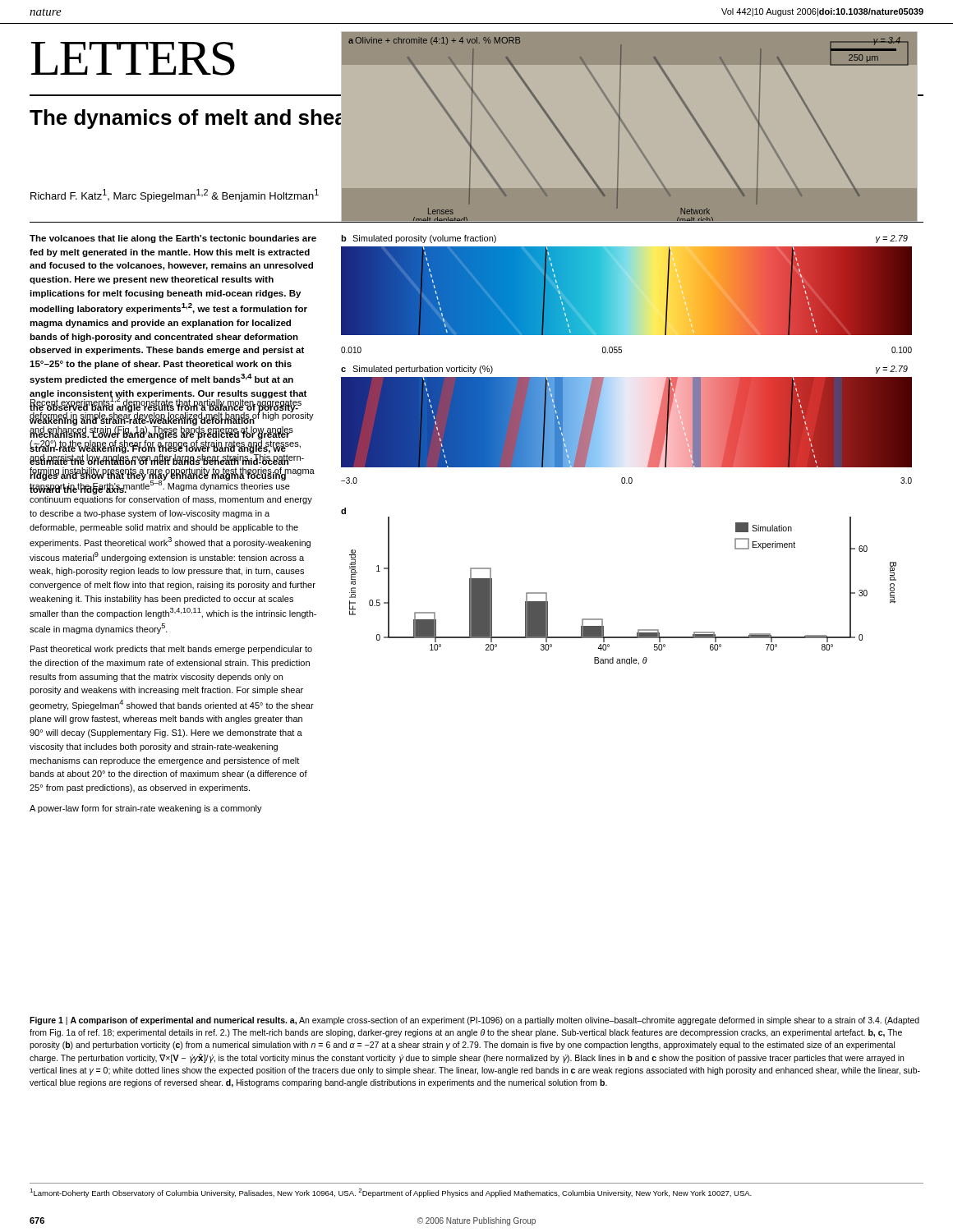
Task: Point to the text block starting "1Lamont-Doherty Earth Observatory of Columbia"
Action: (391, 1192)
